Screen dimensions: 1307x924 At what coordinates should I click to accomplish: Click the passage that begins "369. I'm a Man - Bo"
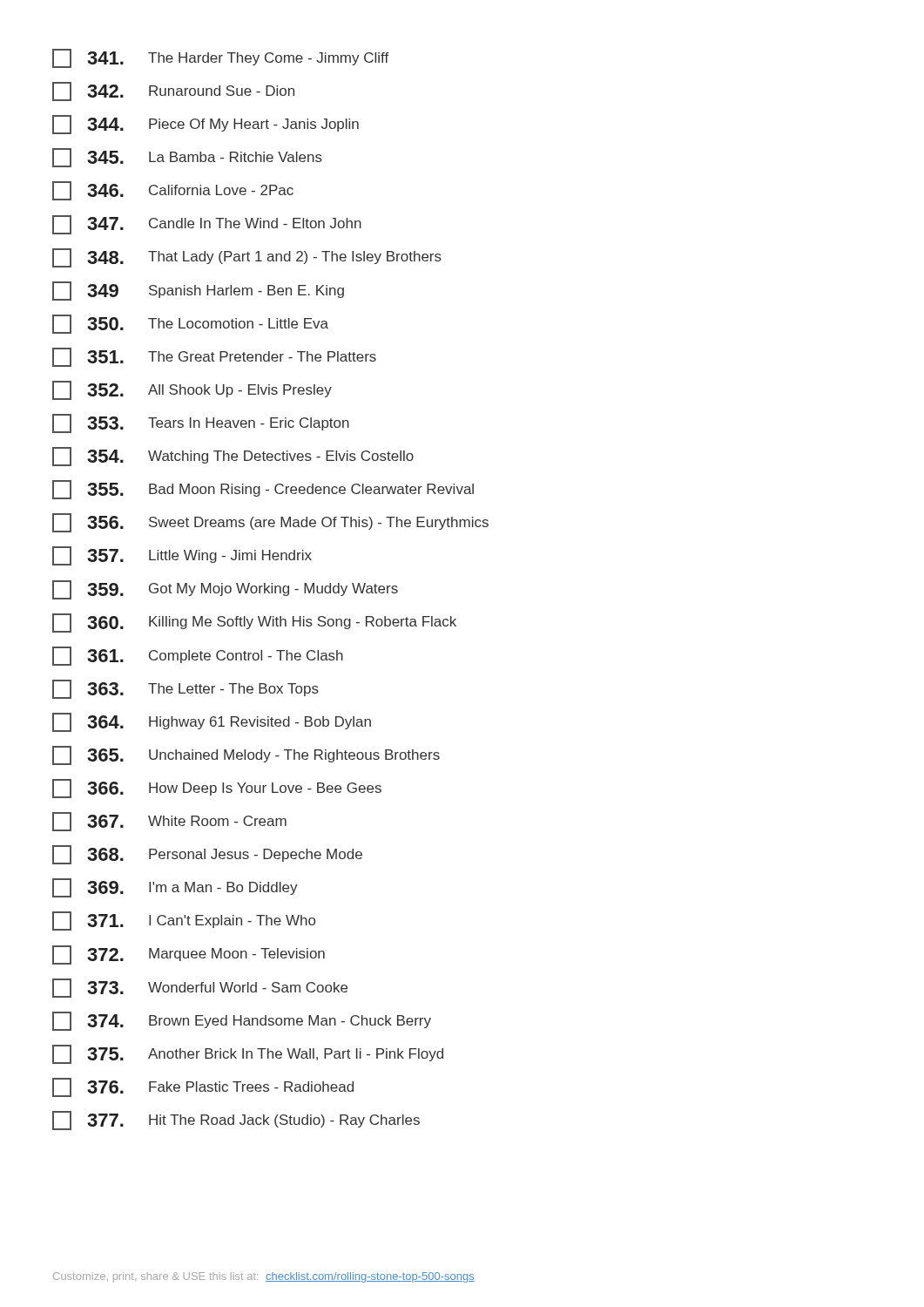[x=175, y=888]
